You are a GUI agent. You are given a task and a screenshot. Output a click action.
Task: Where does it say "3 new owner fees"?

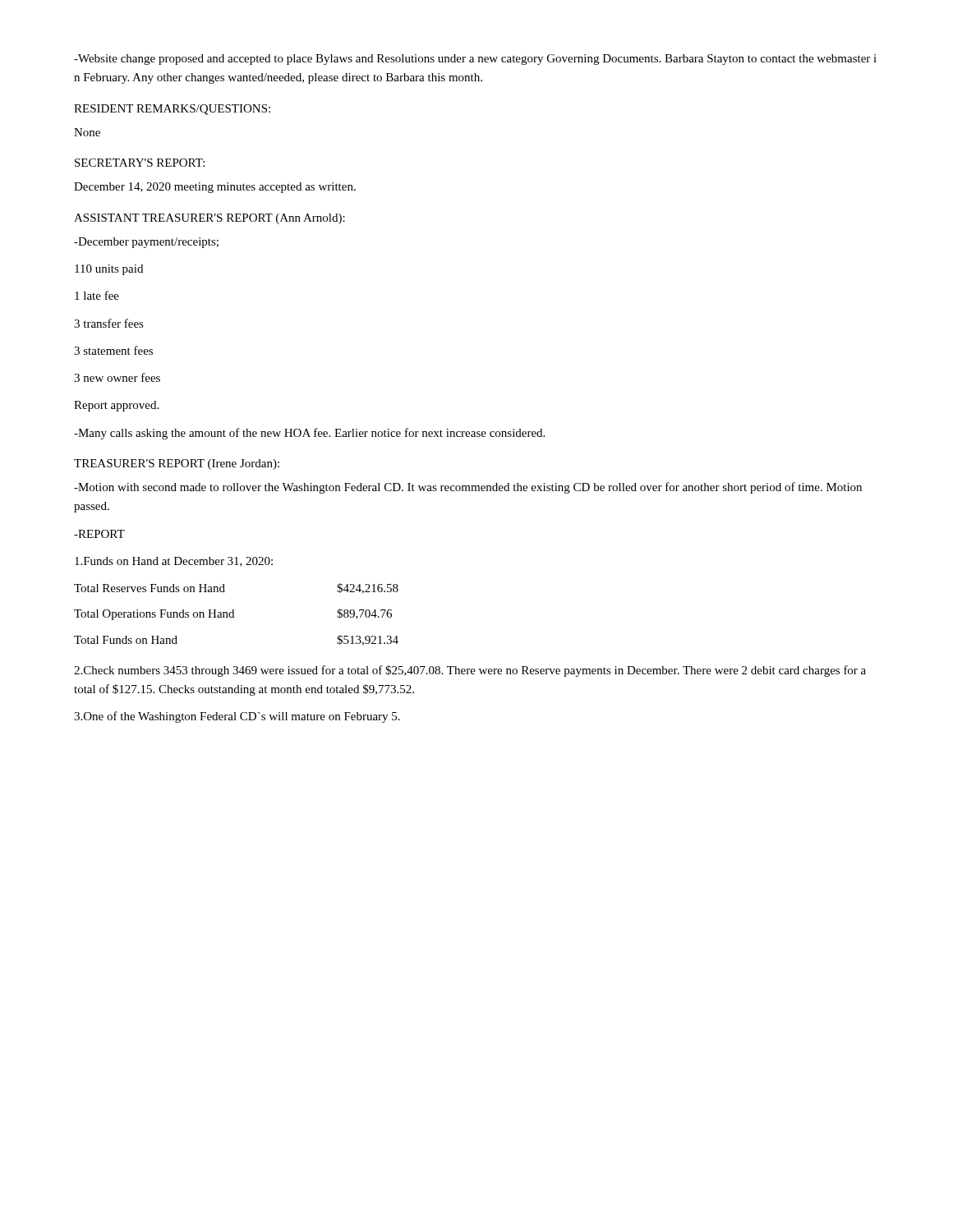pos(117,378)
